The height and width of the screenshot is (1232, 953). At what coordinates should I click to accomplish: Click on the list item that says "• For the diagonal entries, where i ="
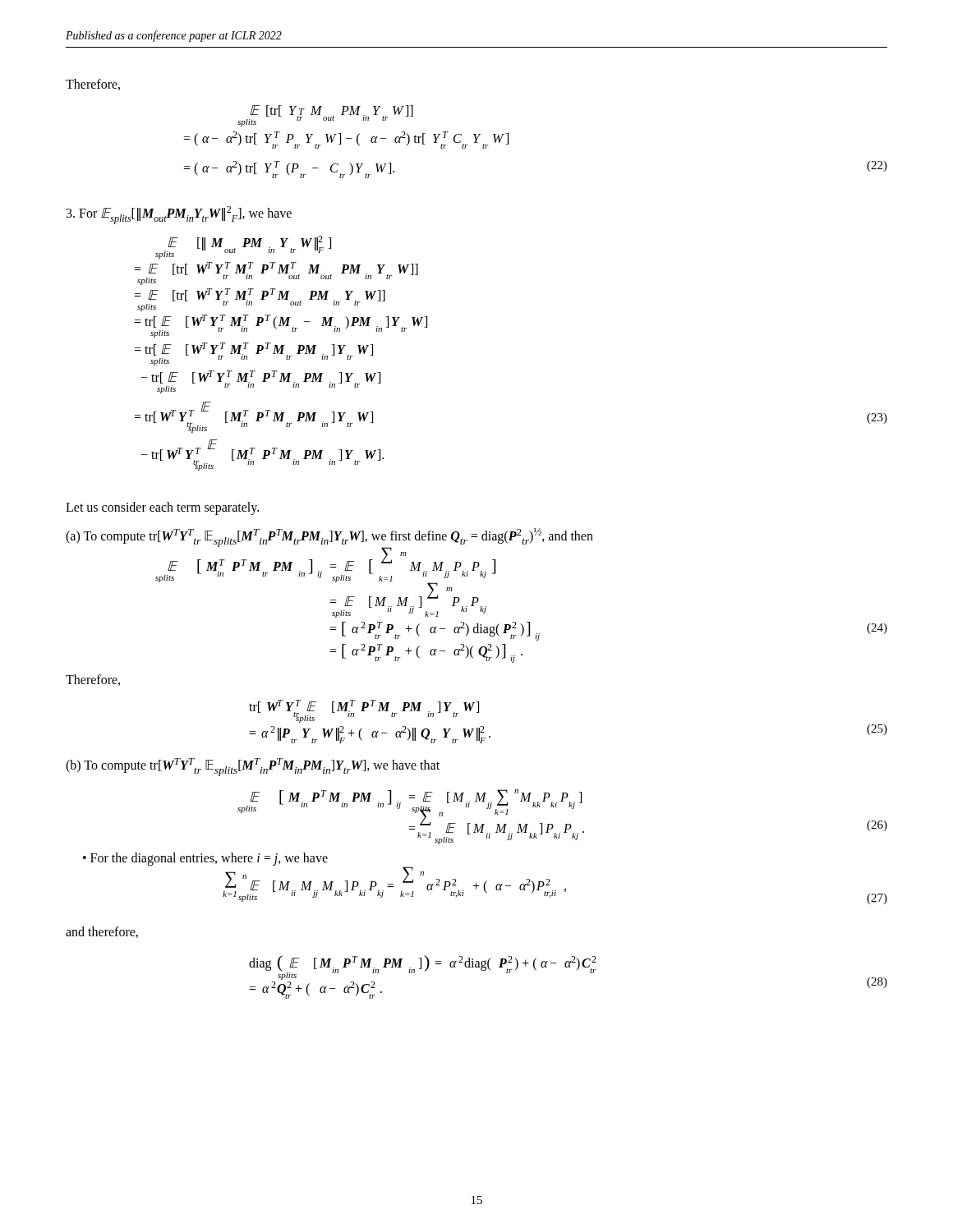(205, 858)
